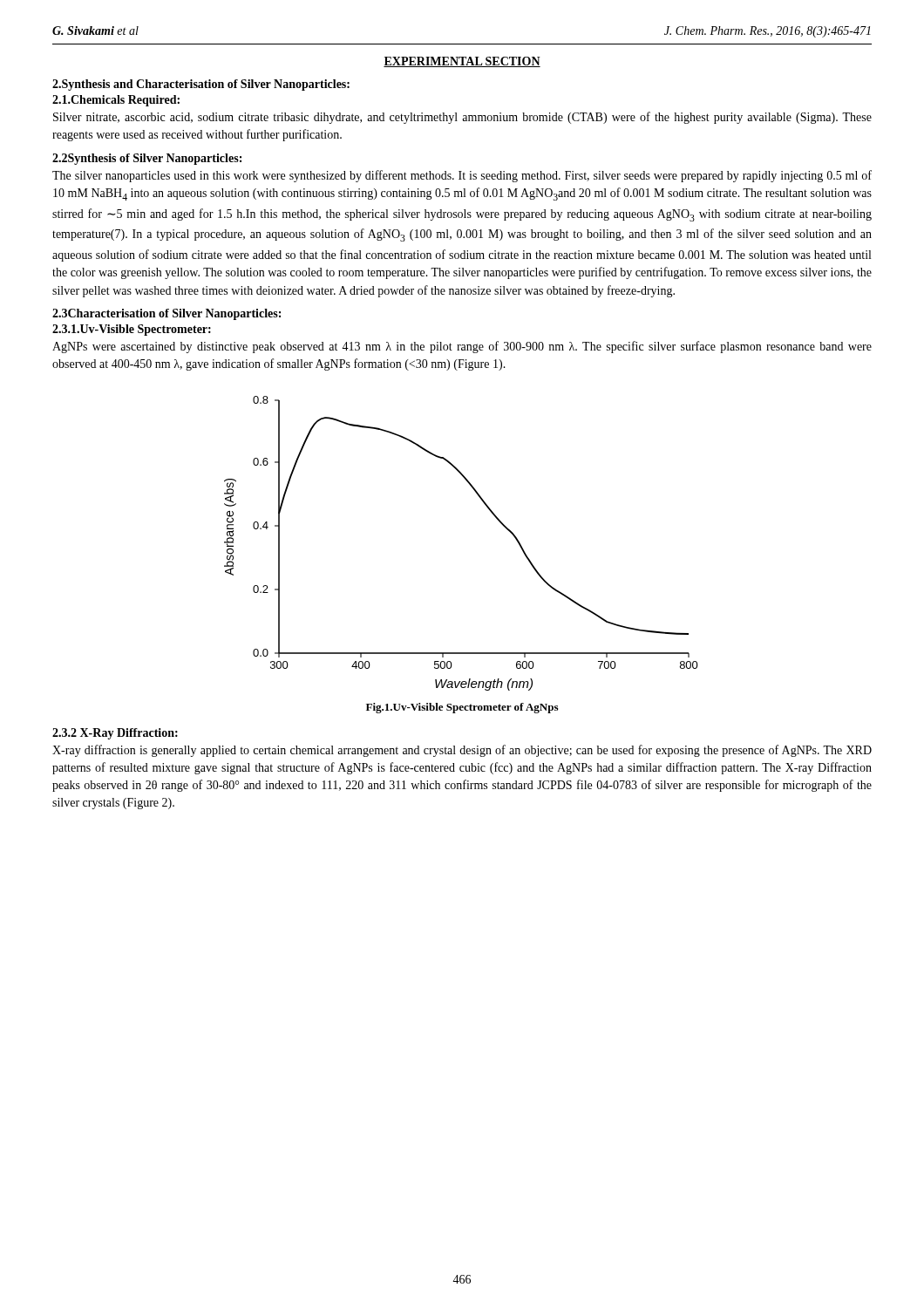Locate the section header that opens with "2.Synthesis and Characterisation"

pos(201,84)
